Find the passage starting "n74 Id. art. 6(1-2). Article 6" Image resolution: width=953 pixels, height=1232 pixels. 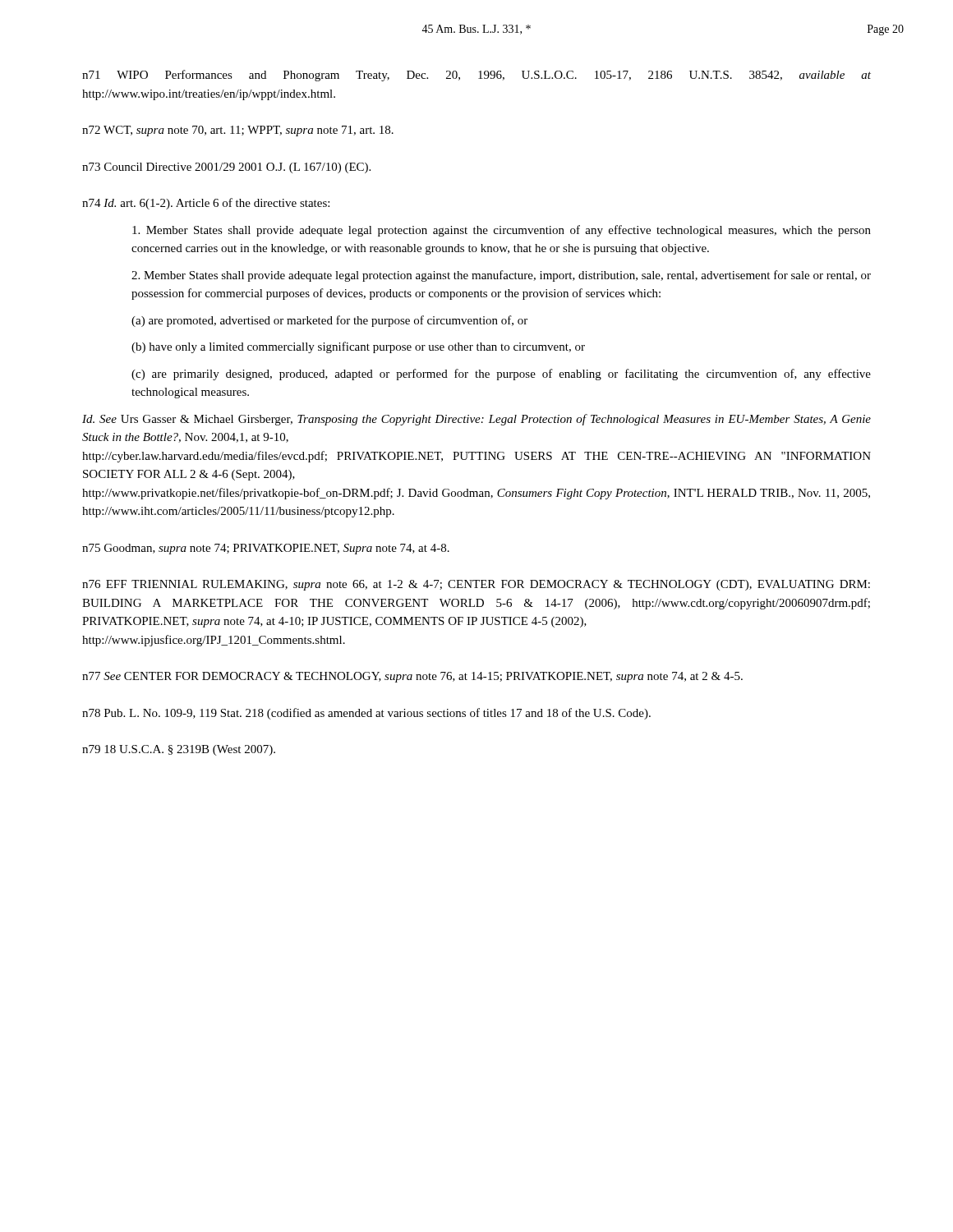[476, 358]
